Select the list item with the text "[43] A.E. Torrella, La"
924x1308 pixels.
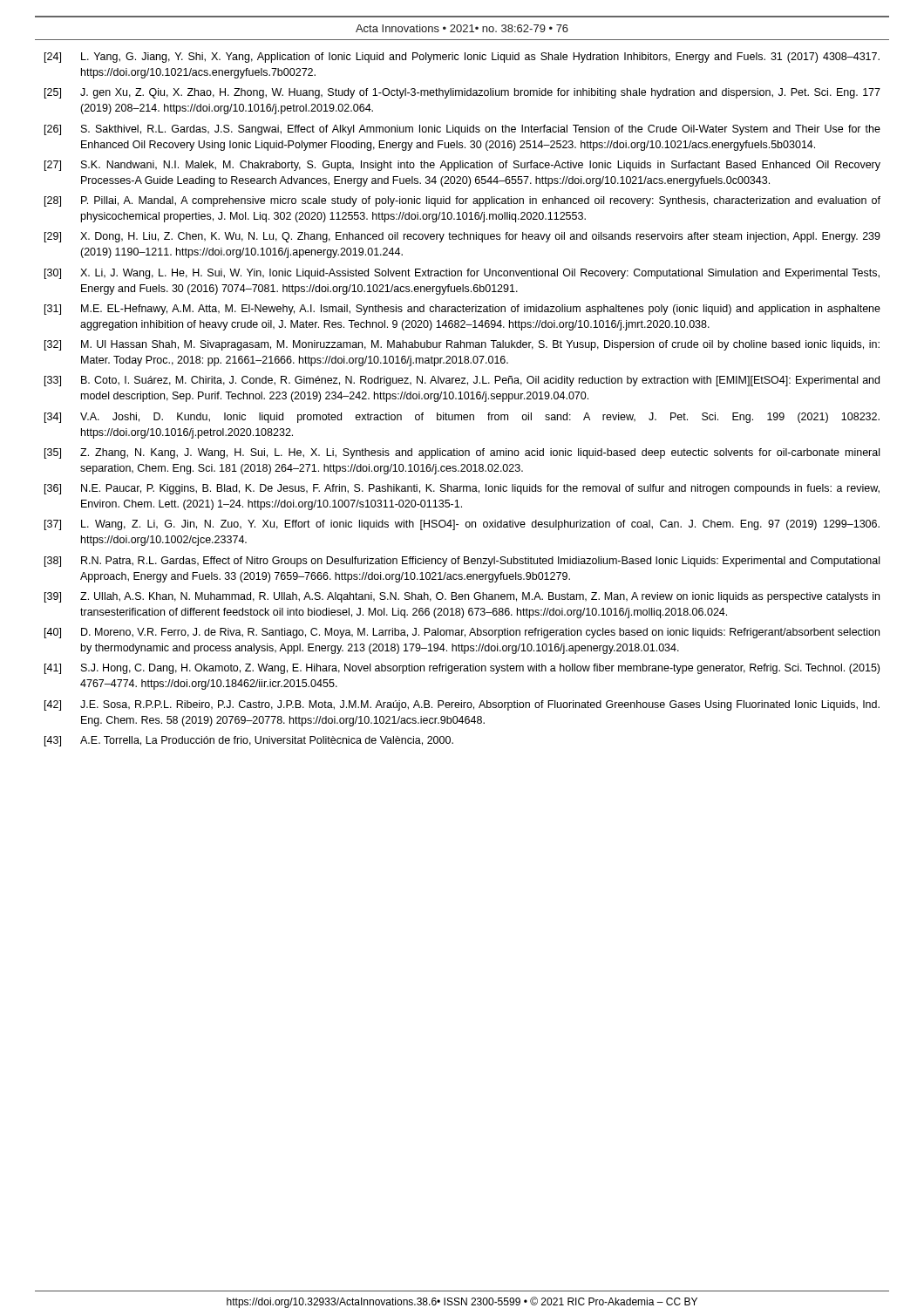click(x=462, y=740)
